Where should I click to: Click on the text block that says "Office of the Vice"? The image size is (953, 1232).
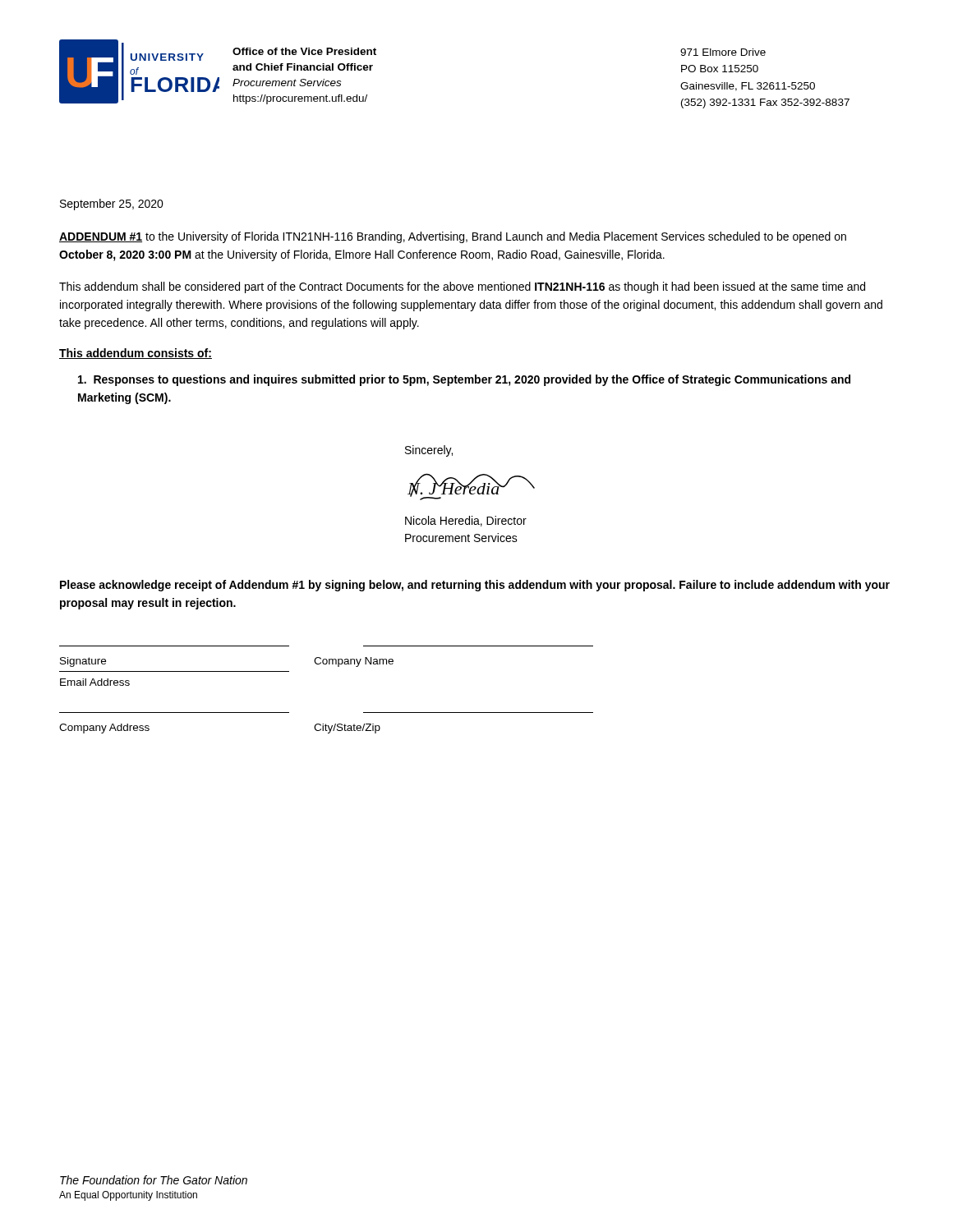(x=305, y=51)
